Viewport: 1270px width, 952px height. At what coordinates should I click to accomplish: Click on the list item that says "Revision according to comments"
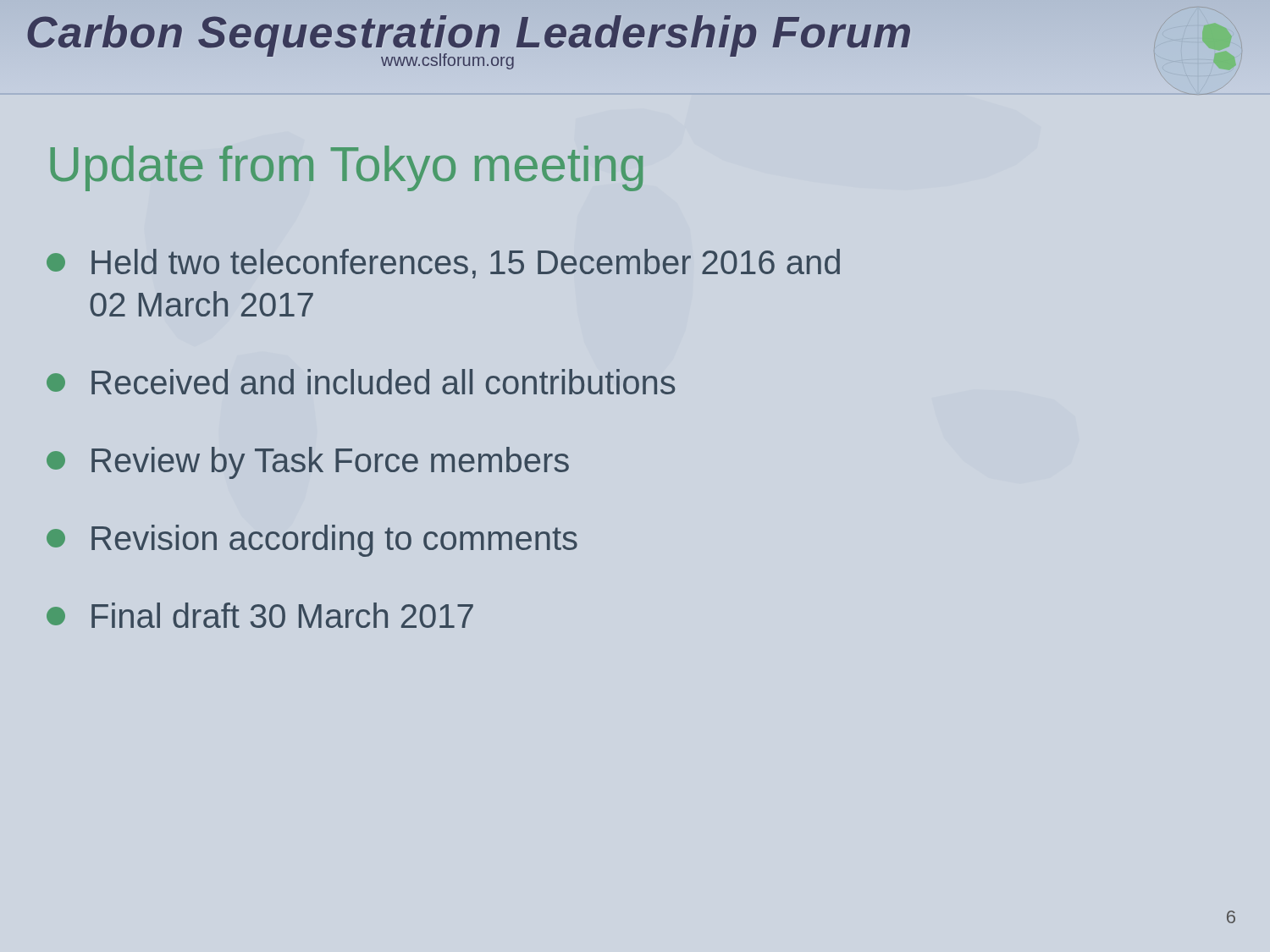(312, 538)
